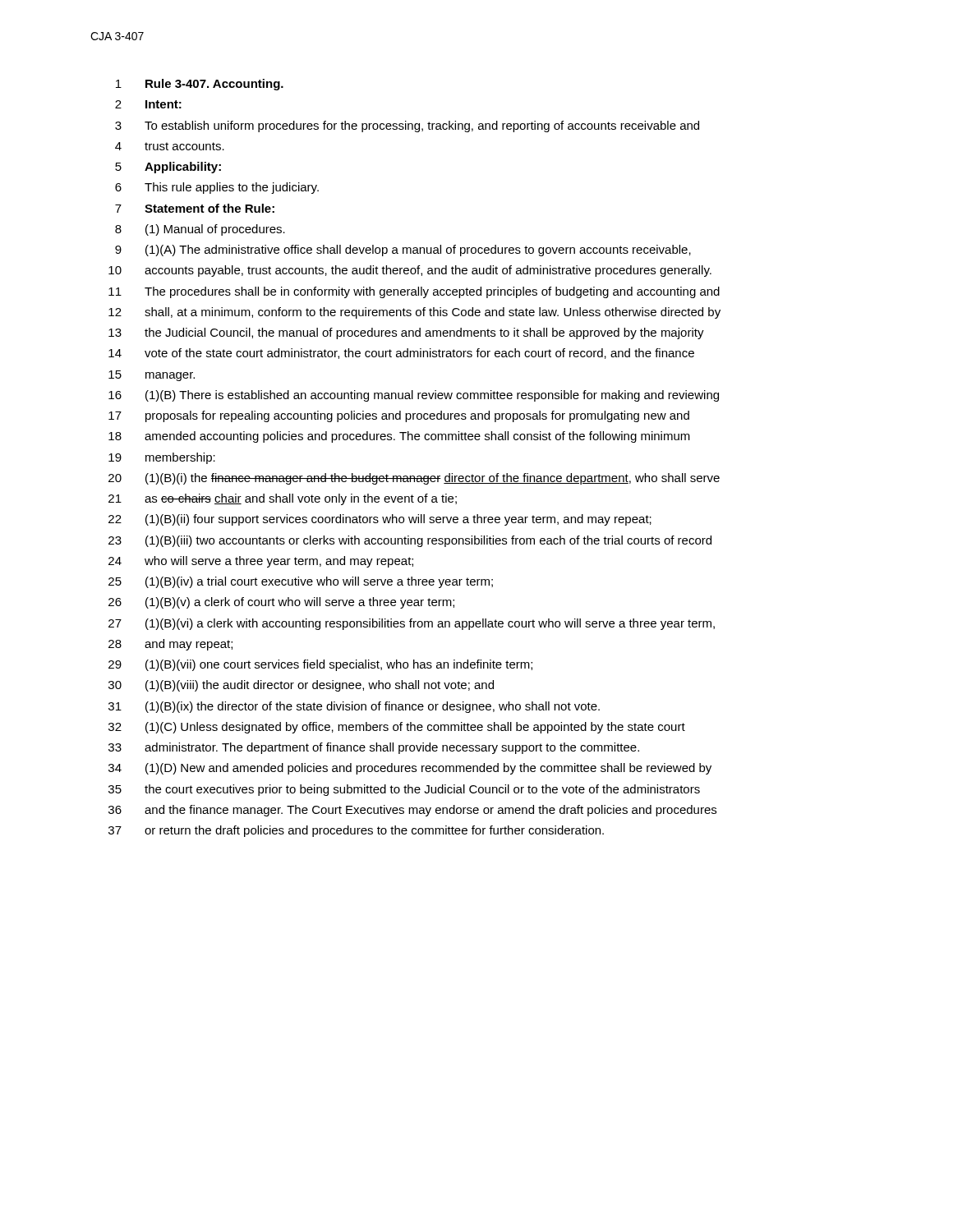Point to the block starting "27 (1)(B)(vi) a clerk with accounting"
The width and height of the screenshot is (953, 1232).
pyautogui.click(x=460, y=623)
